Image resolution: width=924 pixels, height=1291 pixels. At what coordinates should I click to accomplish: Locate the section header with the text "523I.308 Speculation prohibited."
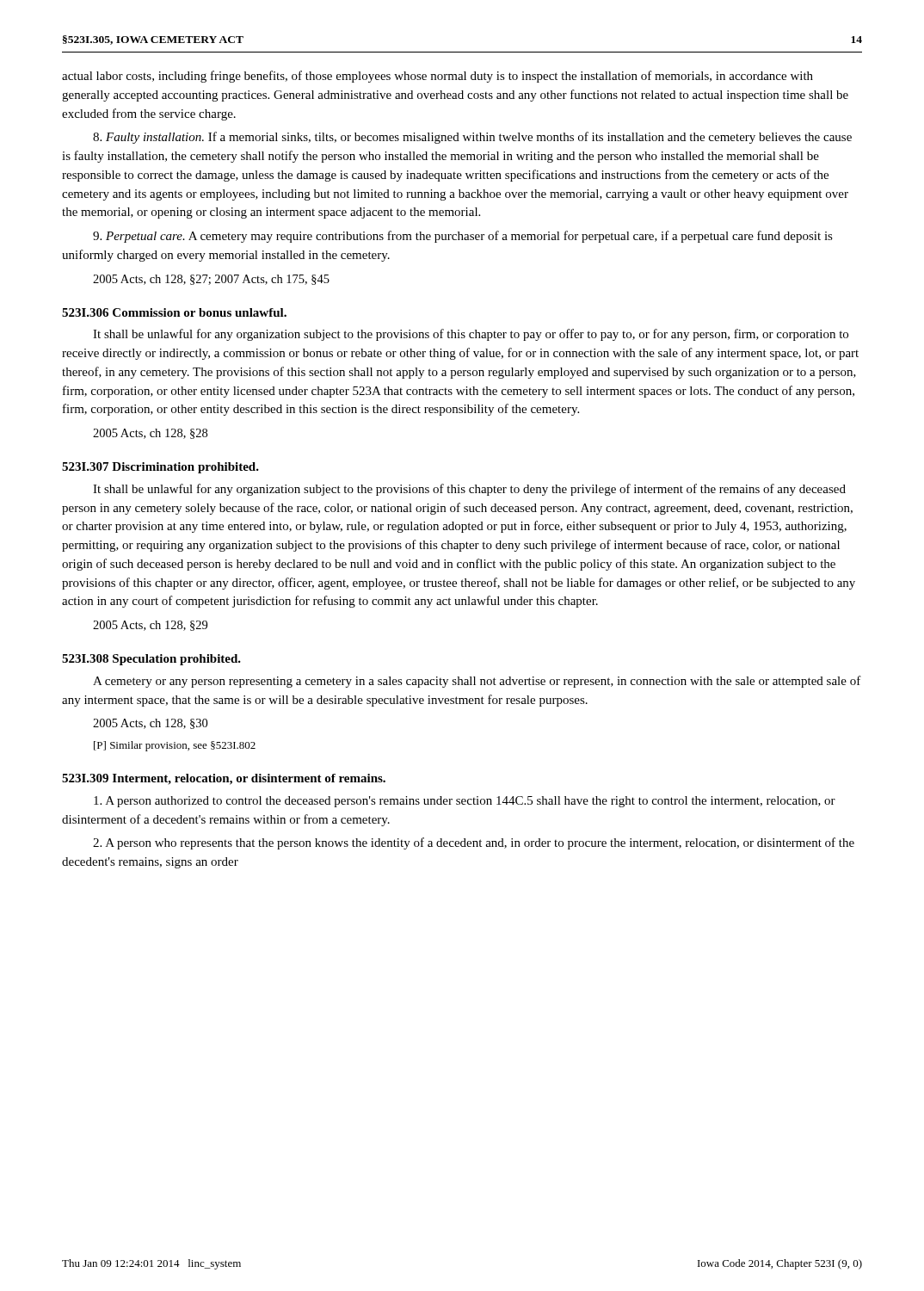tap(151, 658)
